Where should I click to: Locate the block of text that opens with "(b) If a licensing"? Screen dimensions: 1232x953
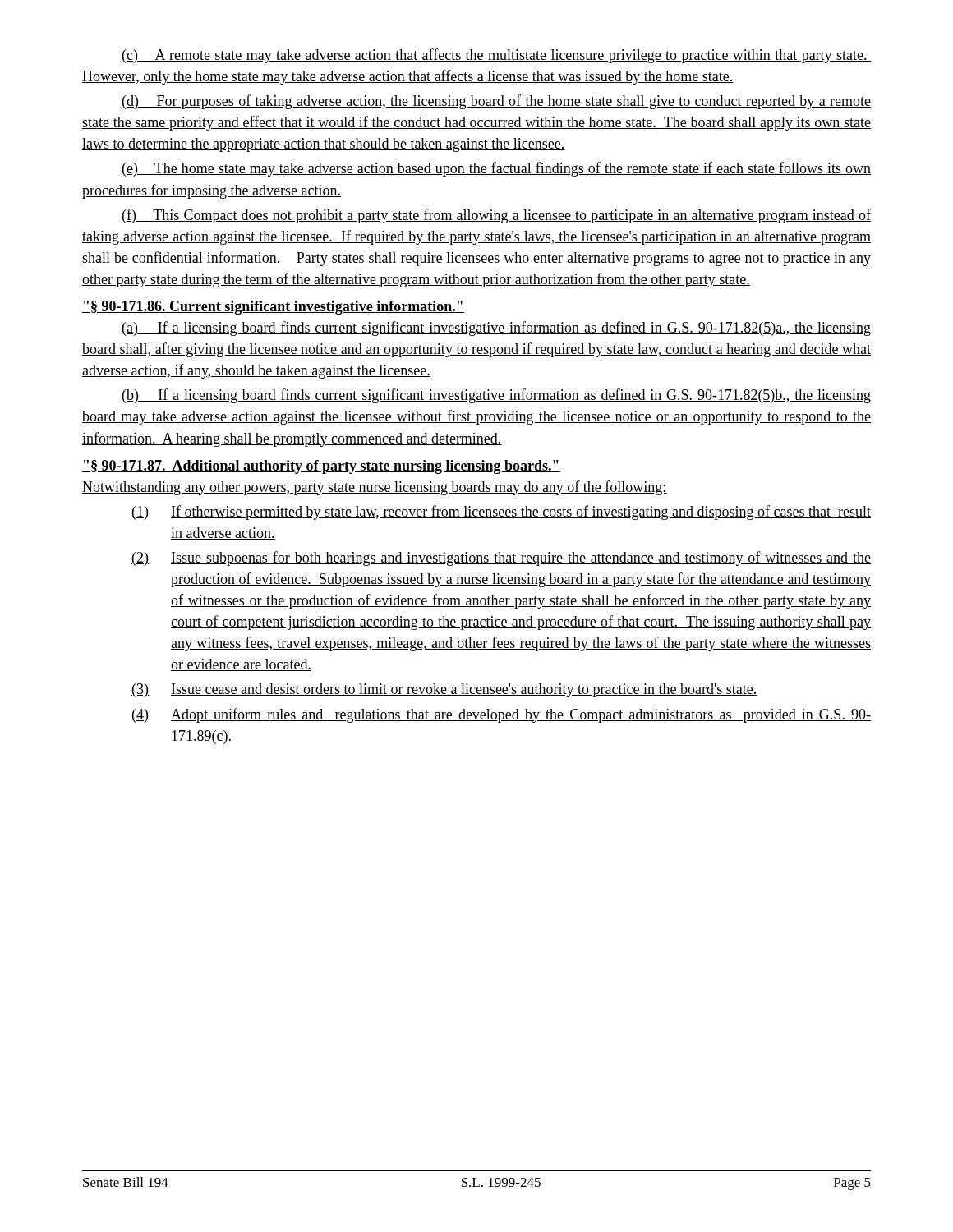(476, 417)
